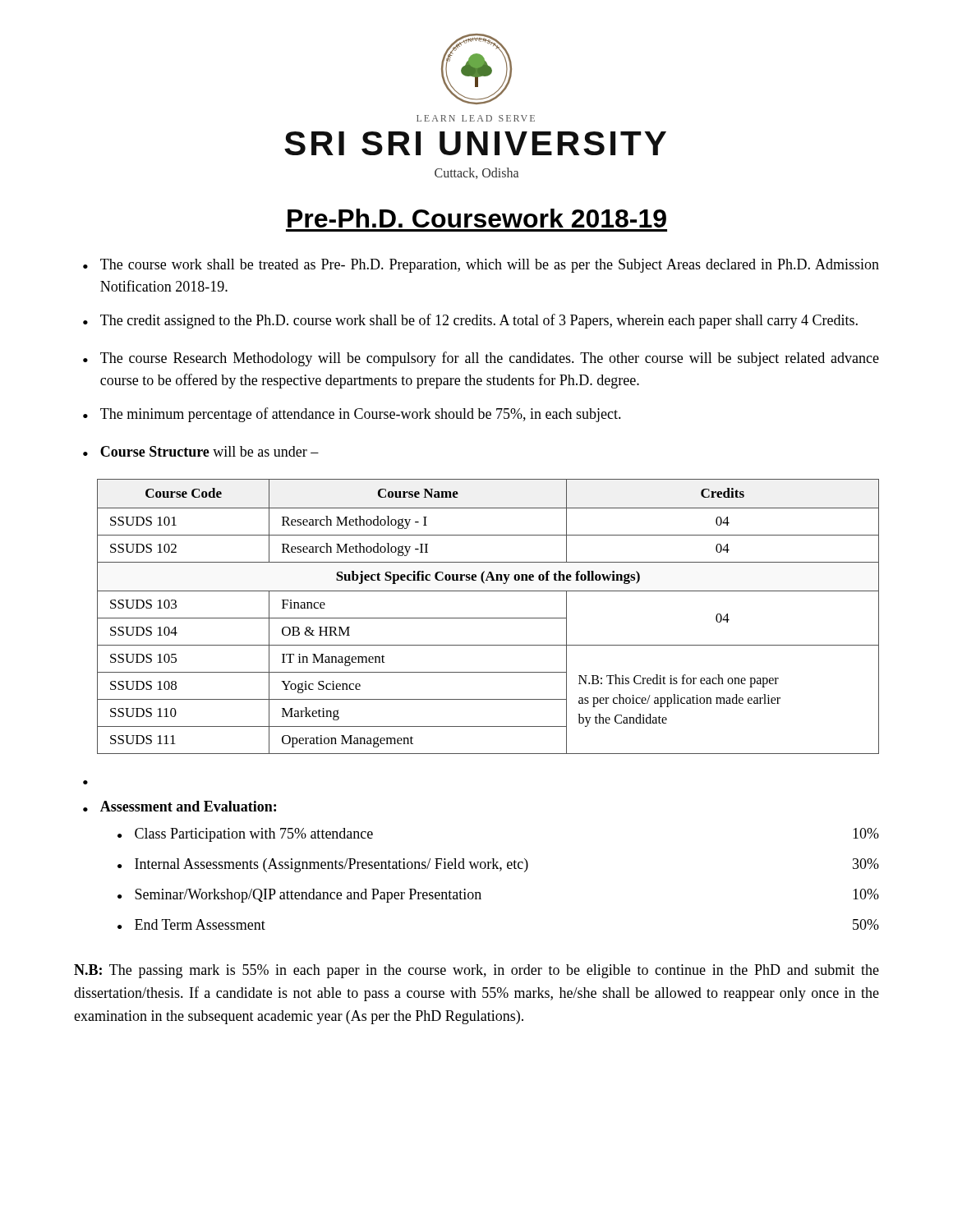
Task: Click the passage that begins "Class Participation with 75% attendance"
Action: [x=256, y=835]
